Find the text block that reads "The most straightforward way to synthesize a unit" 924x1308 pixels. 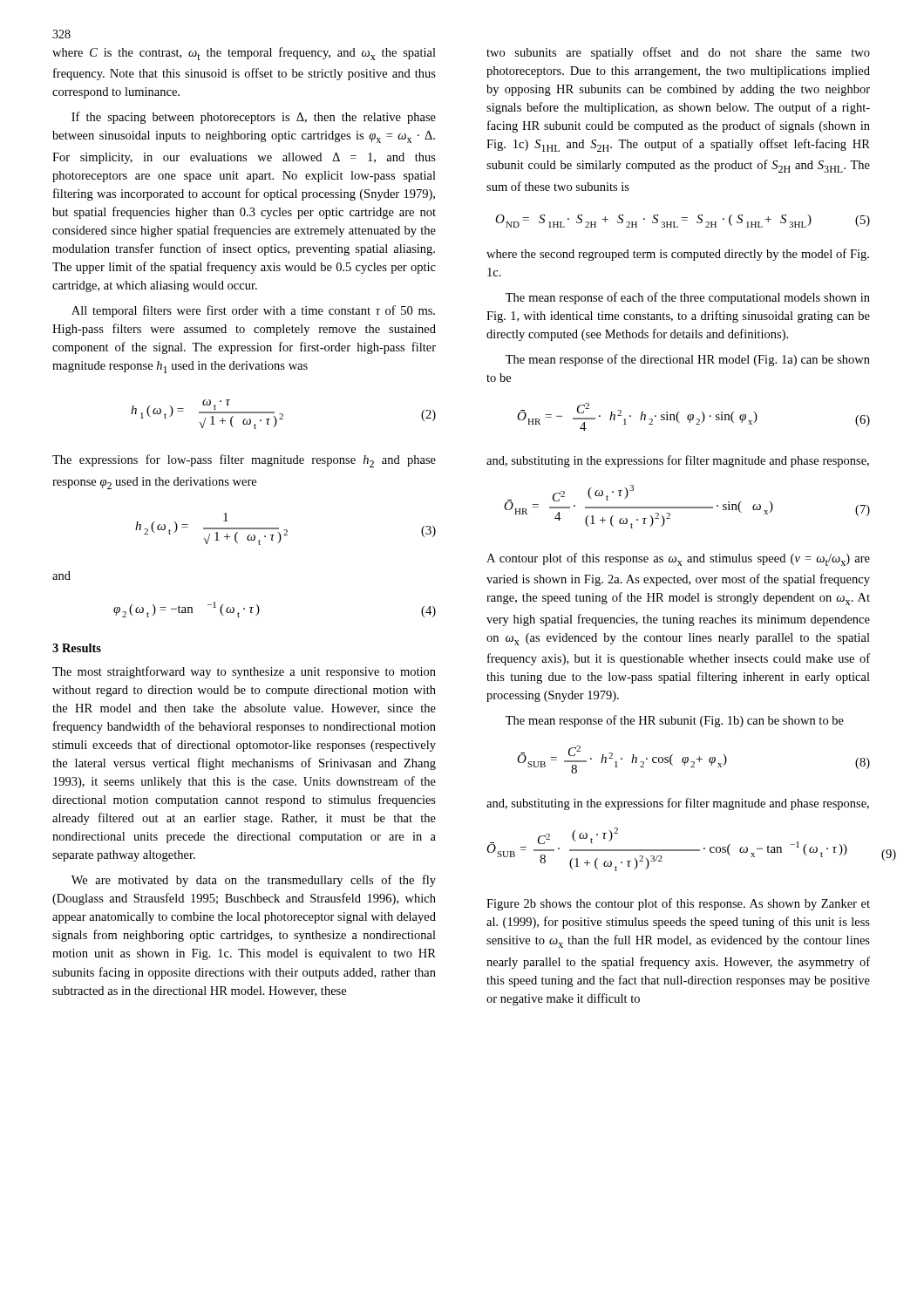[244, 831]
